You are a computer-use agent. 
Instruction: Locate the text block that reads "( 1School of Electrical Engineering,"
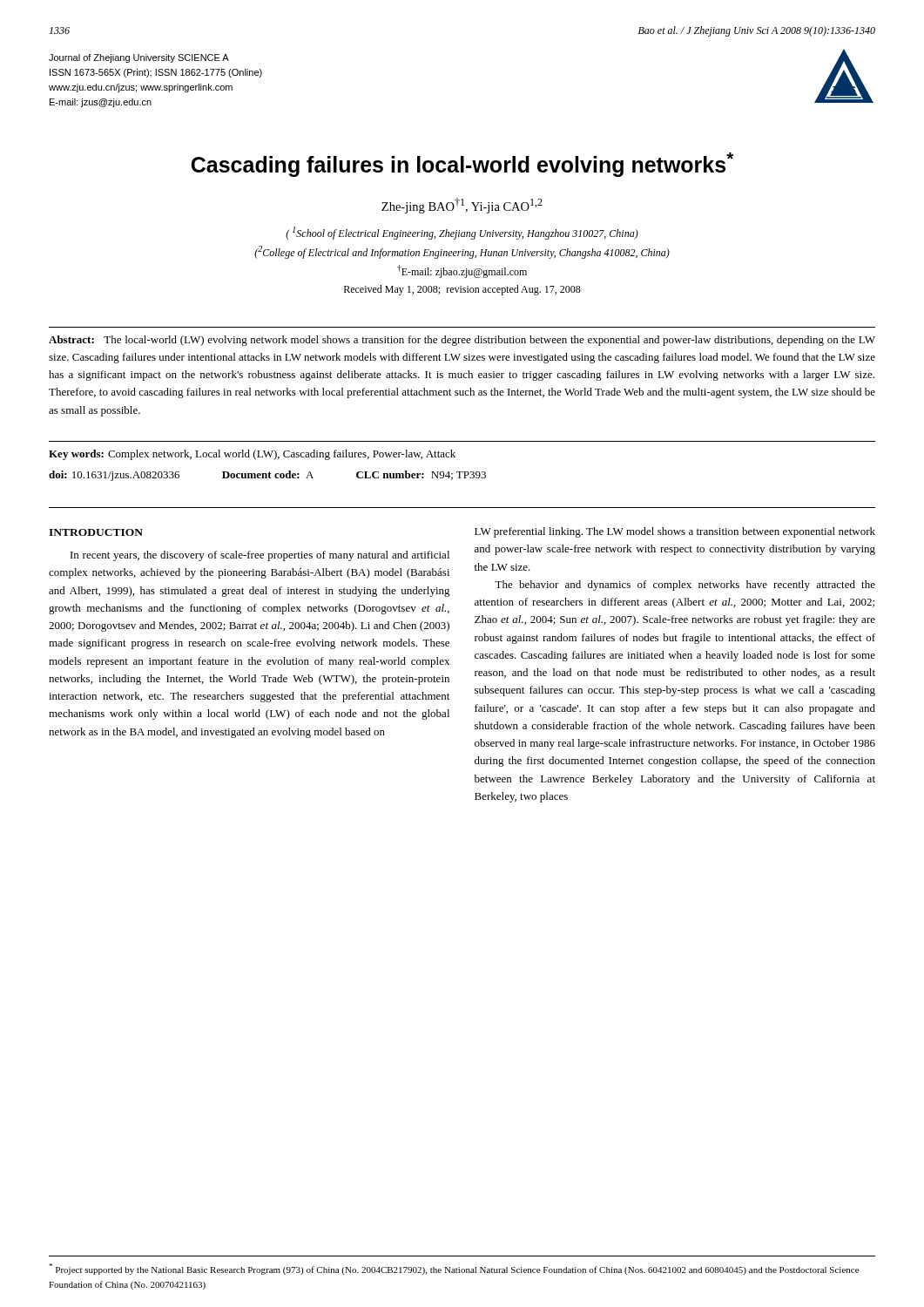click(462, 260)
